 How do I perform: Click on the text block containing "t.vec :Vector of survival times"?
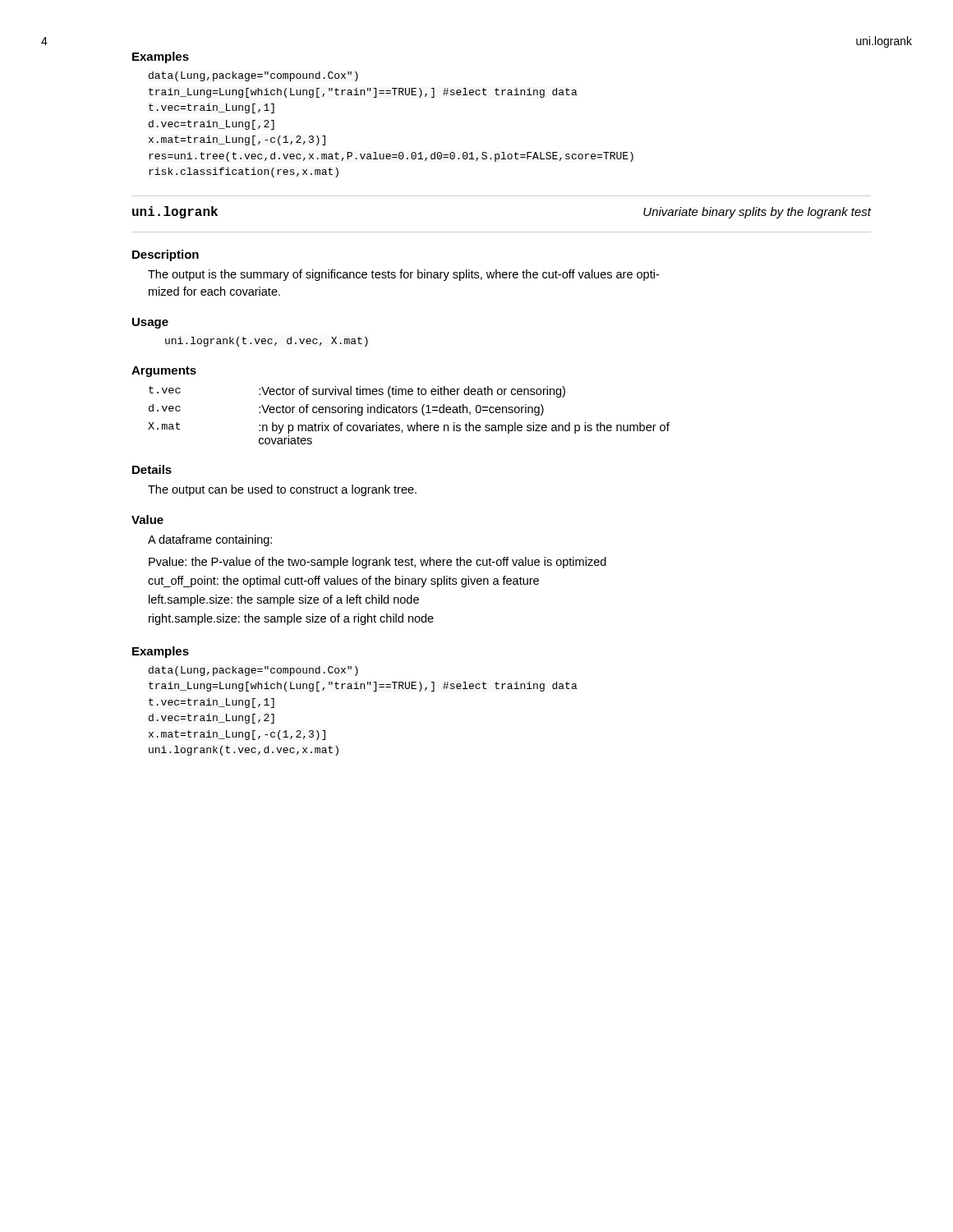click(501, 391)
